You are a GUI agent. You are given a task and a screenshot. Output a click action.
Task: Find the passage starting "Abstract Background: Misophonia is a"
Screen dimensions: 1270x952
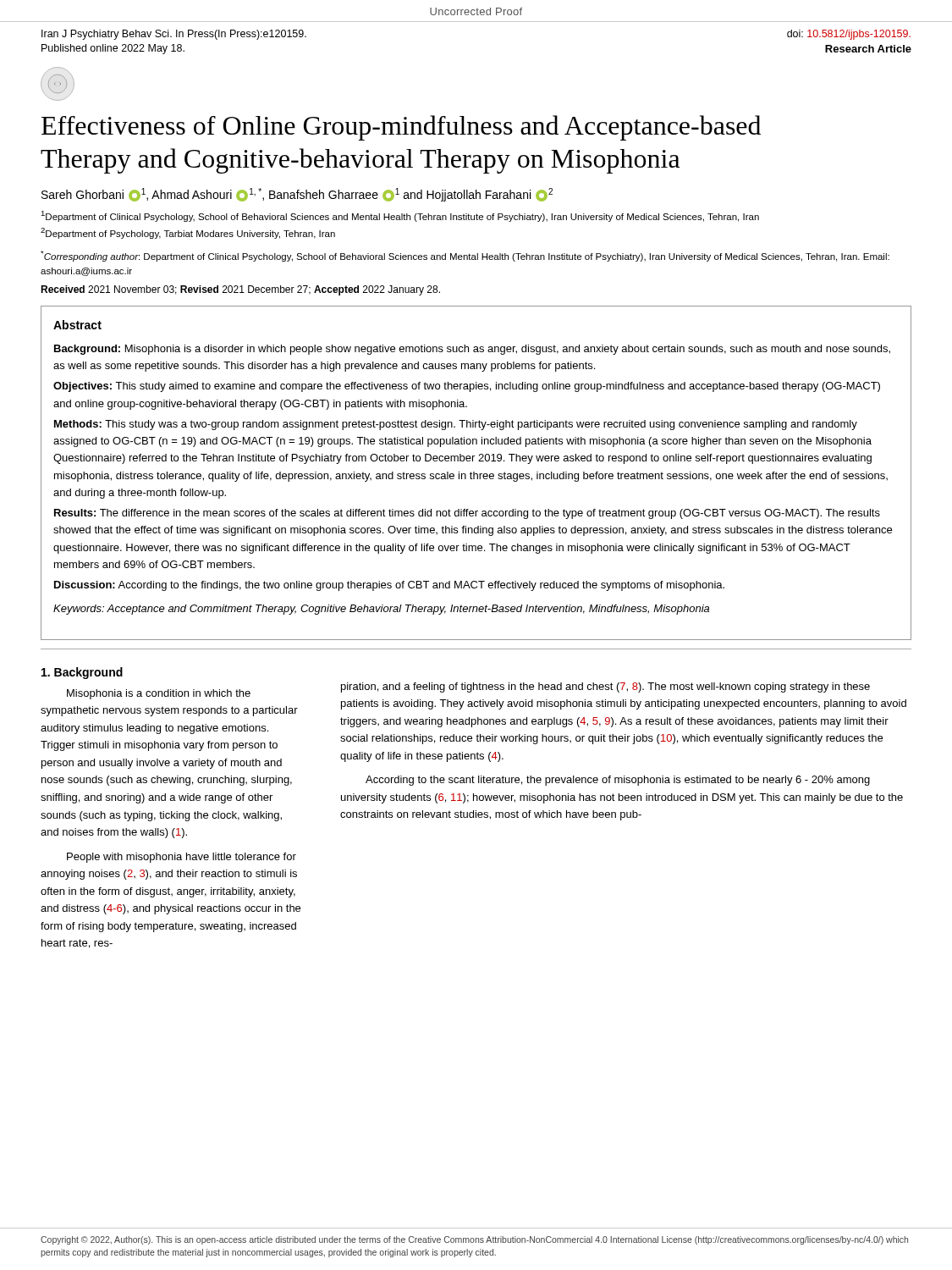click(x=476, y=467)
